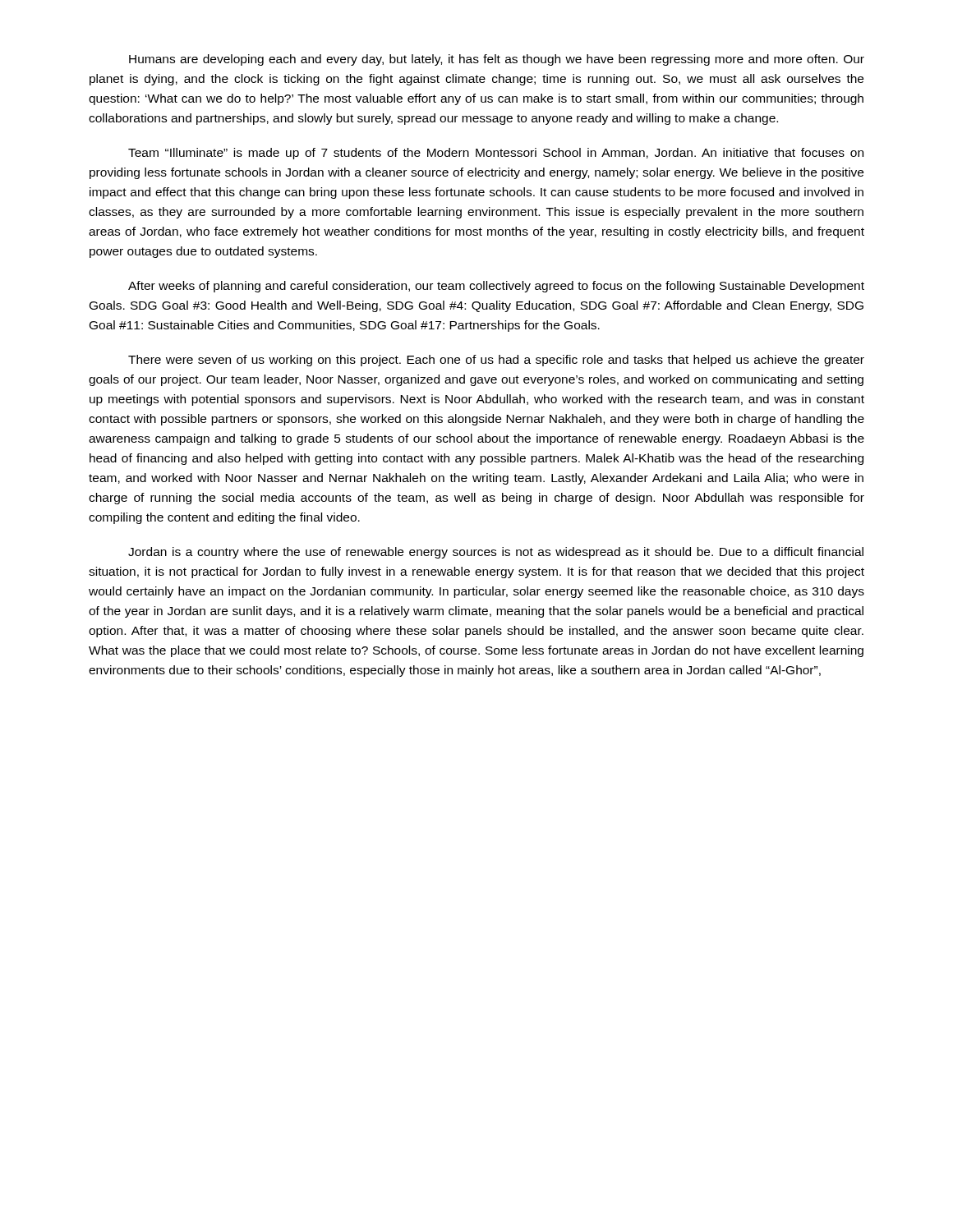Viewport: 953px width, 1232px height.
Task: Select the block starting "Humans are developing each and"
Action: 476,89
